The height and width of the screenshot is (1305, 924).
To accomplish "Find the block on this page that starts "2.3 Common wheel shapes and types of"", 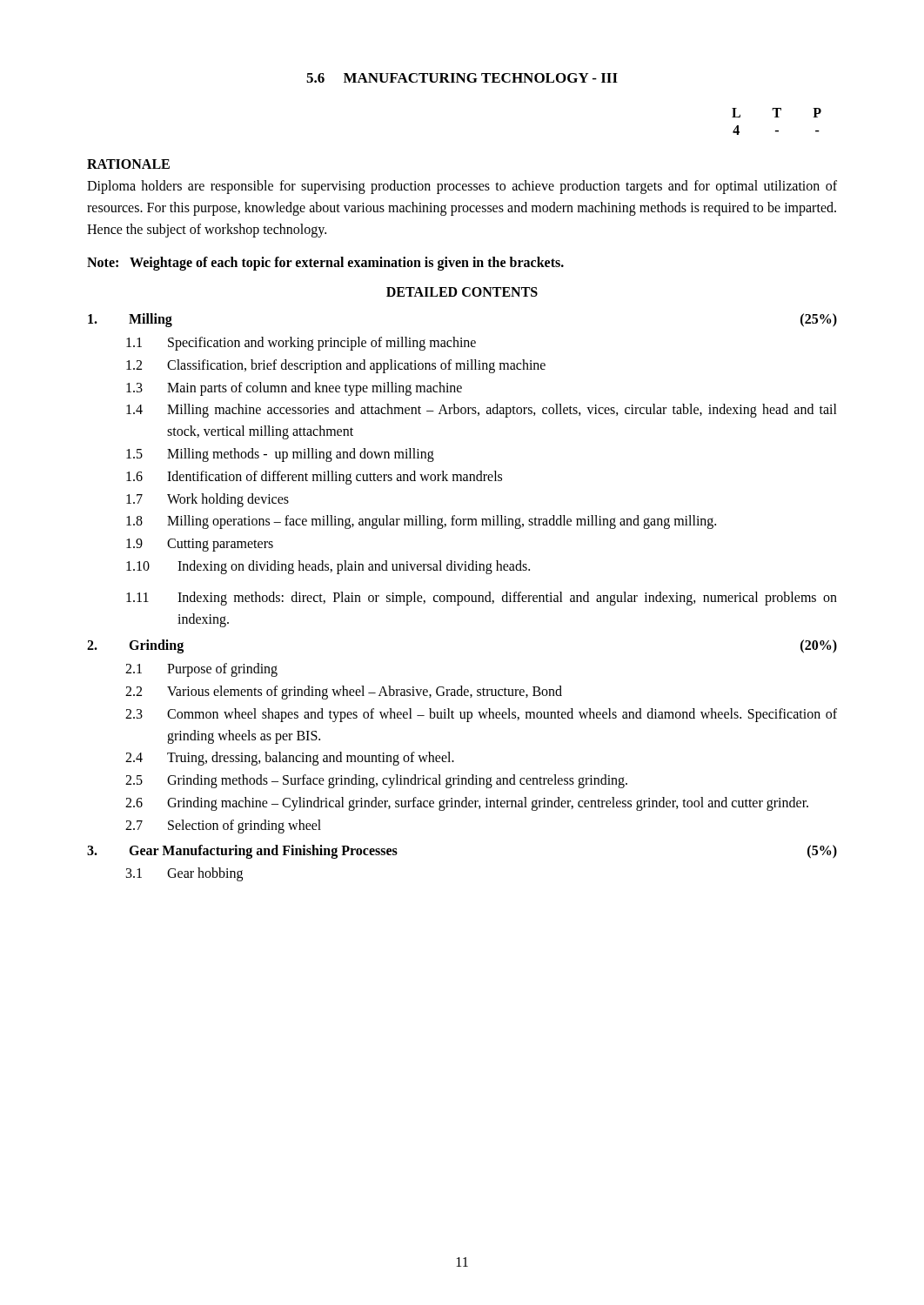I will 462,725.
